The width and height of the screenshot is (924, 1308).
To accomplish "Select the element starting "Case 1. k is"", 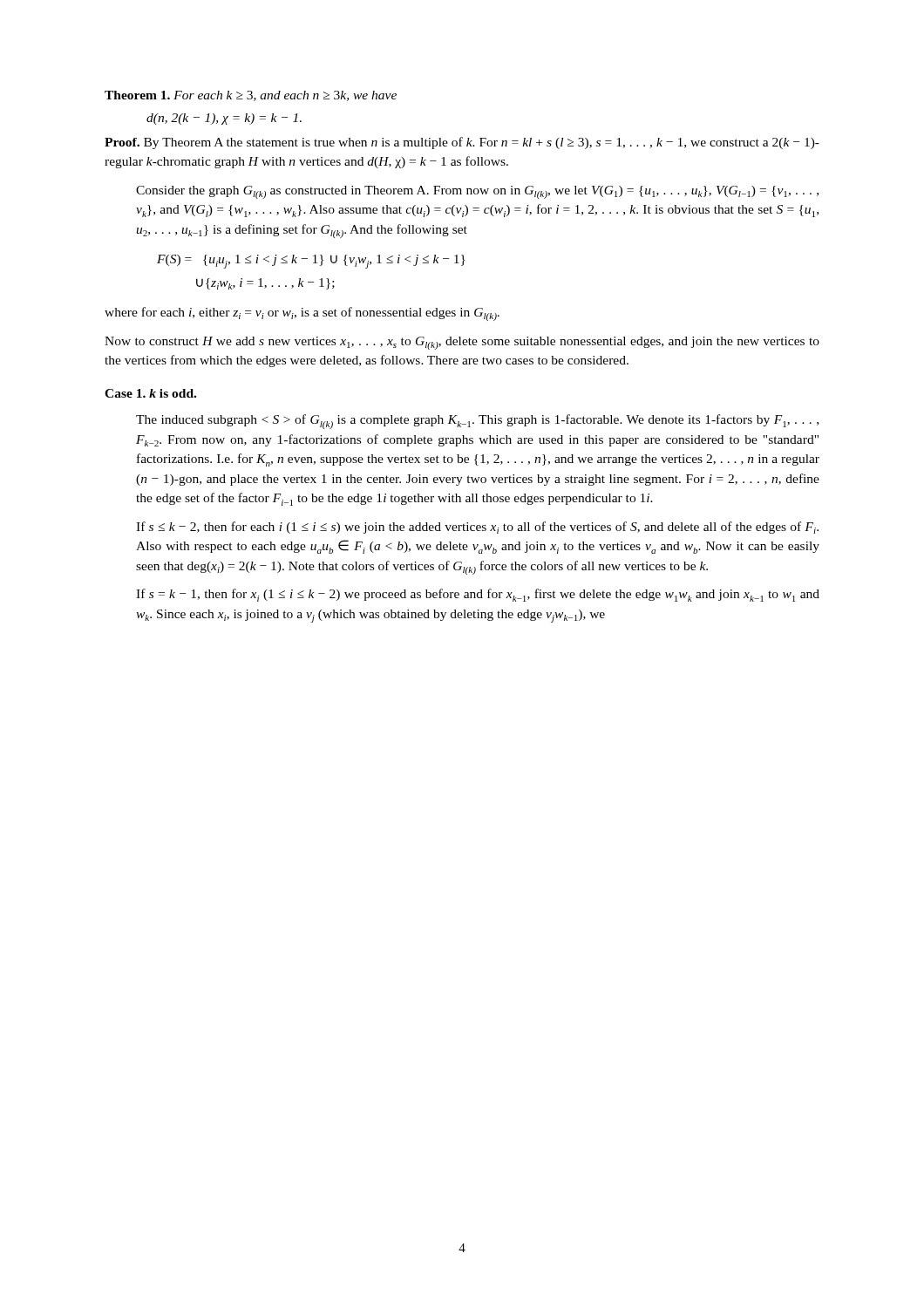I will [x=151, y=393].
